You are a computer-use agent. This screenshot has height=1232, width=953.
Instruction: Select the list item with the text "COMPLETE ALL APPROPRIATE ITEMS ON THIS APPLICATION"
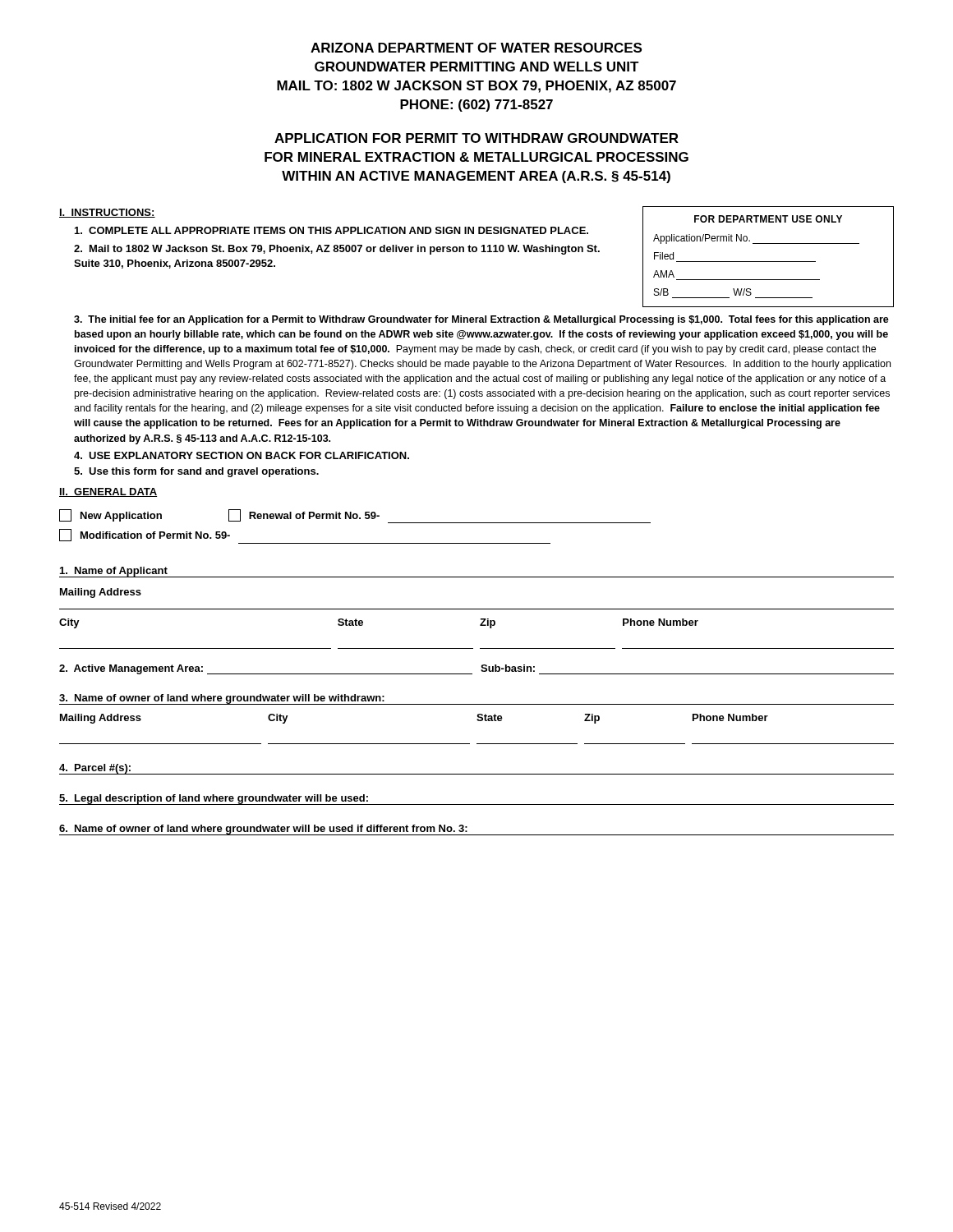331,230
